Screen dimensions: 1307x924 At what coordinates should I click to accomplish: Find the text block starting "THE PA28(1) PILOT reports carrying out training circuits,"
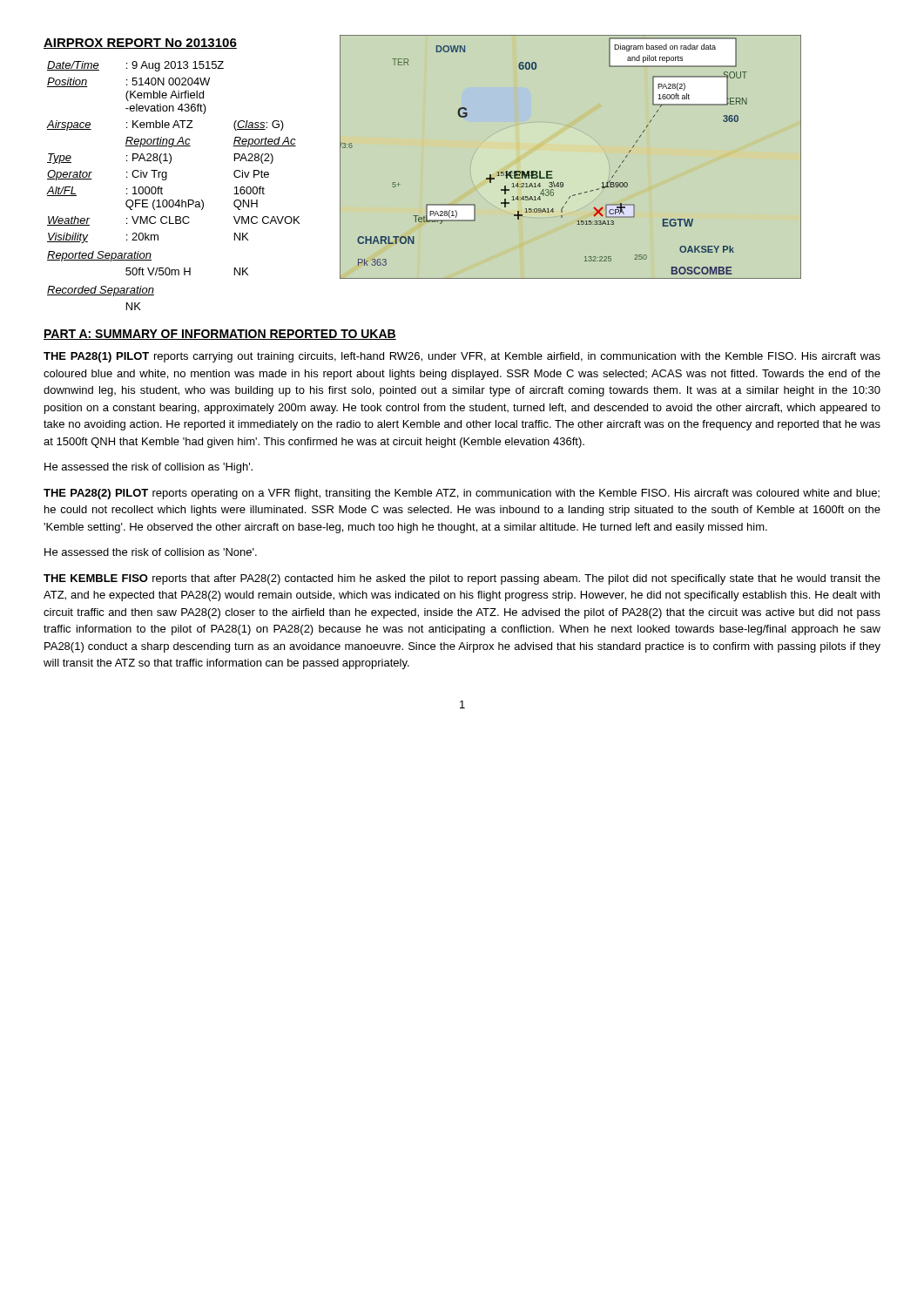(462, 398)
